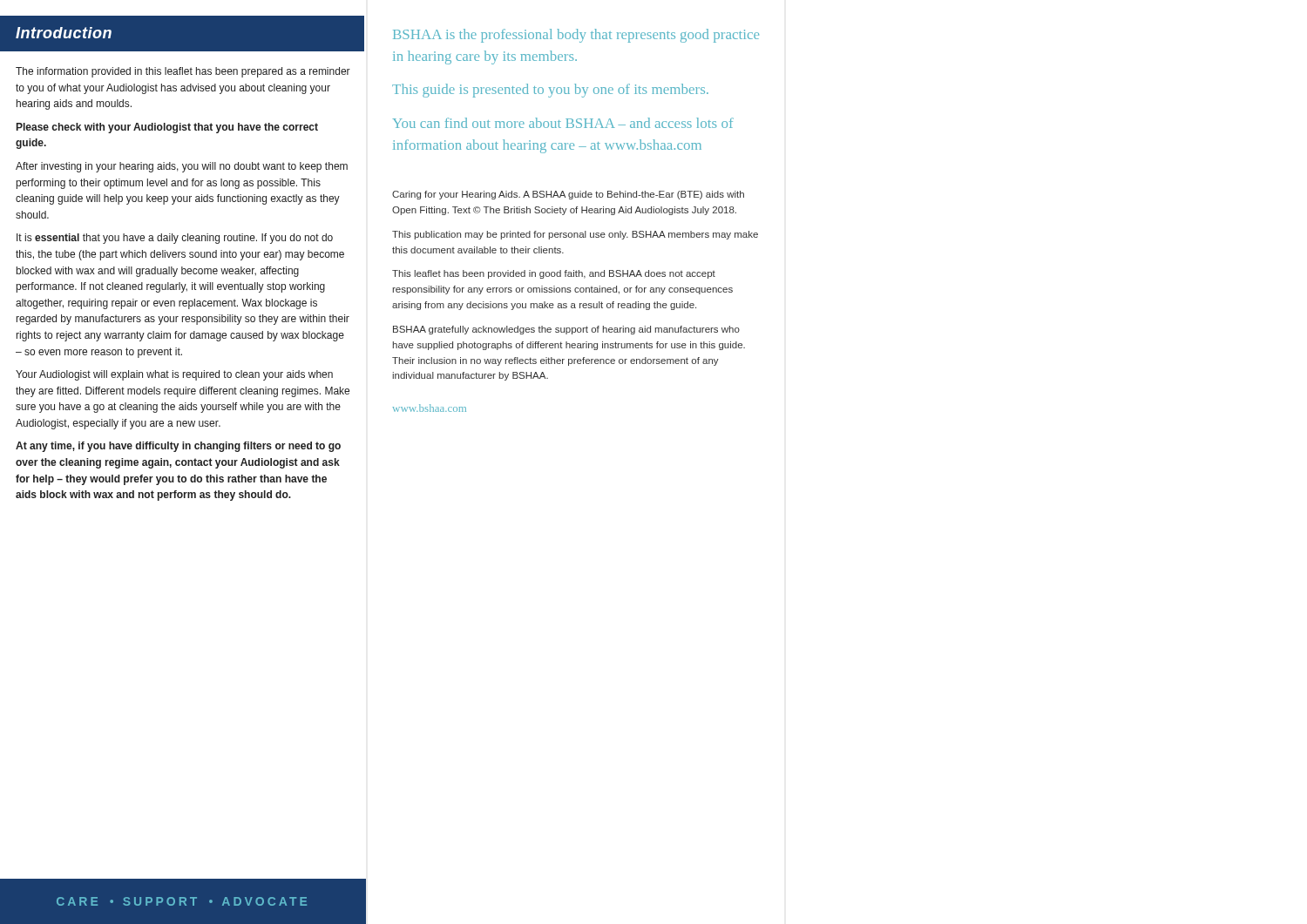
Task: Locate the block of text that opens with "This leaflet has been provided in good faith,"
Action: coord(577,290)
